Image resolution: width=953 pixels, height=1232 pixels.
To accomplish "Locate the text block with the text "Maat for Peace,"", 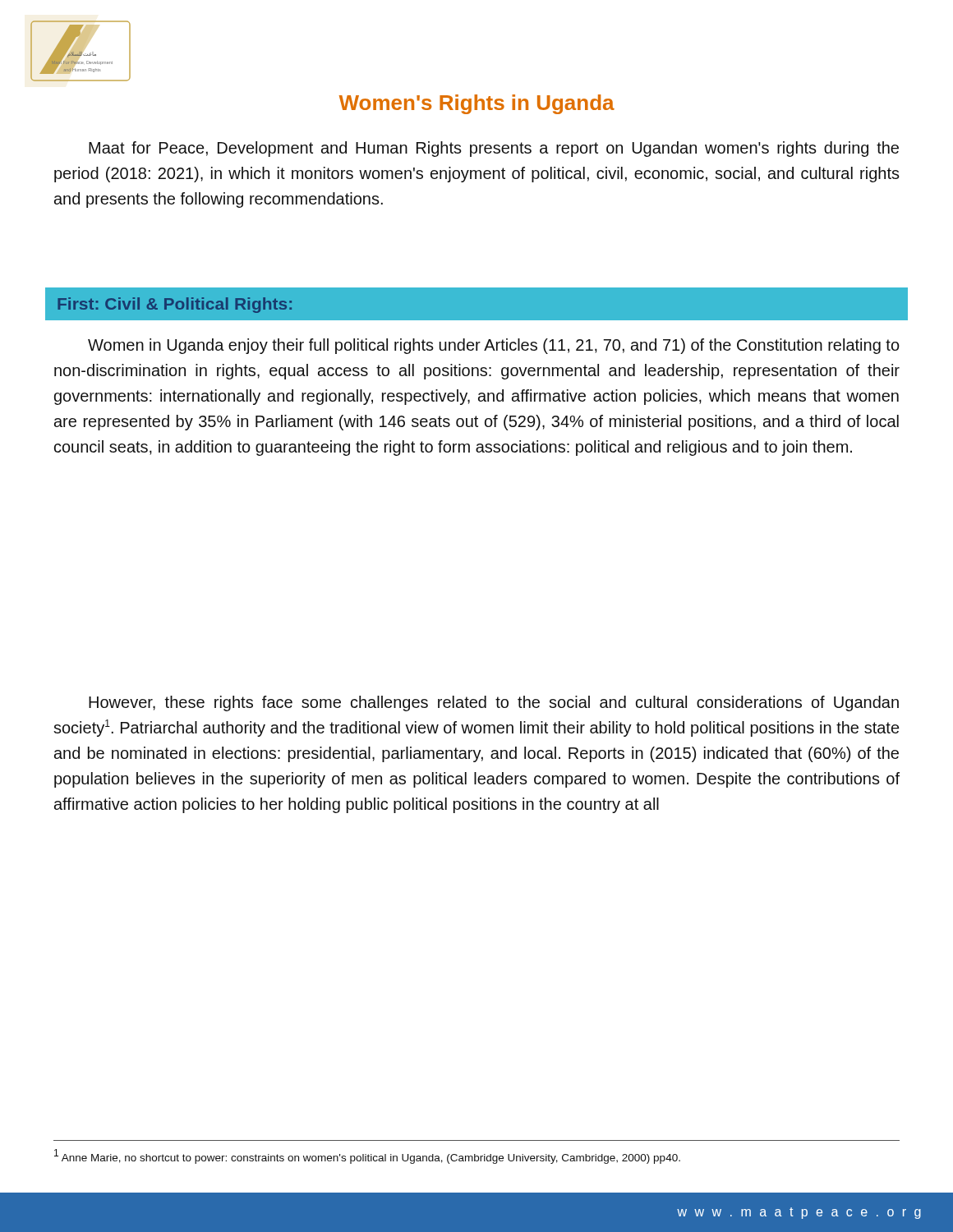I will (x=476, y=173).
